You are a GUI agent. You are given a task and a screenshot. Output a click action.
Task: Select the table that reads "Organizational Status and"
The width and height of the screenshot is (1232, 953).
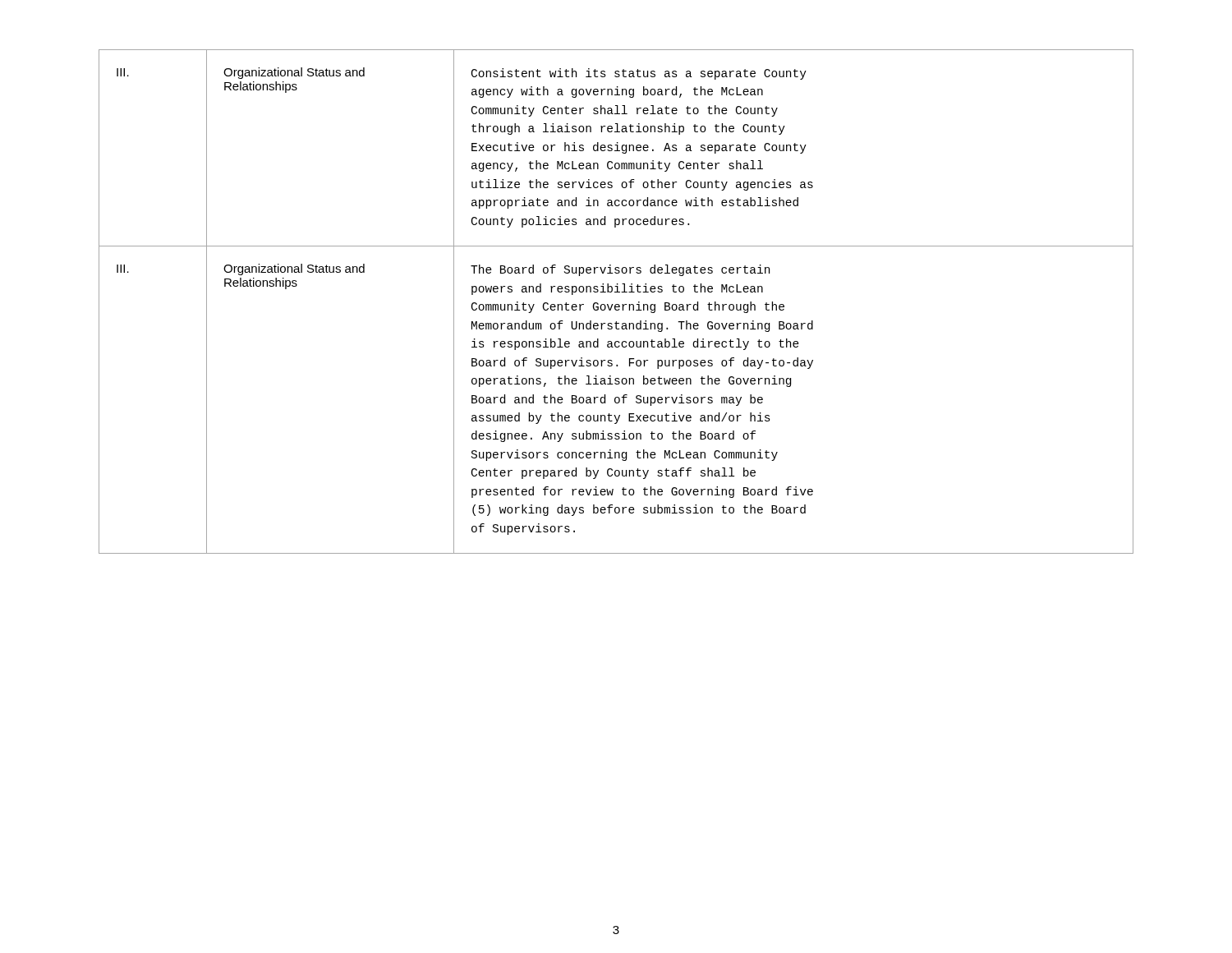616,302
